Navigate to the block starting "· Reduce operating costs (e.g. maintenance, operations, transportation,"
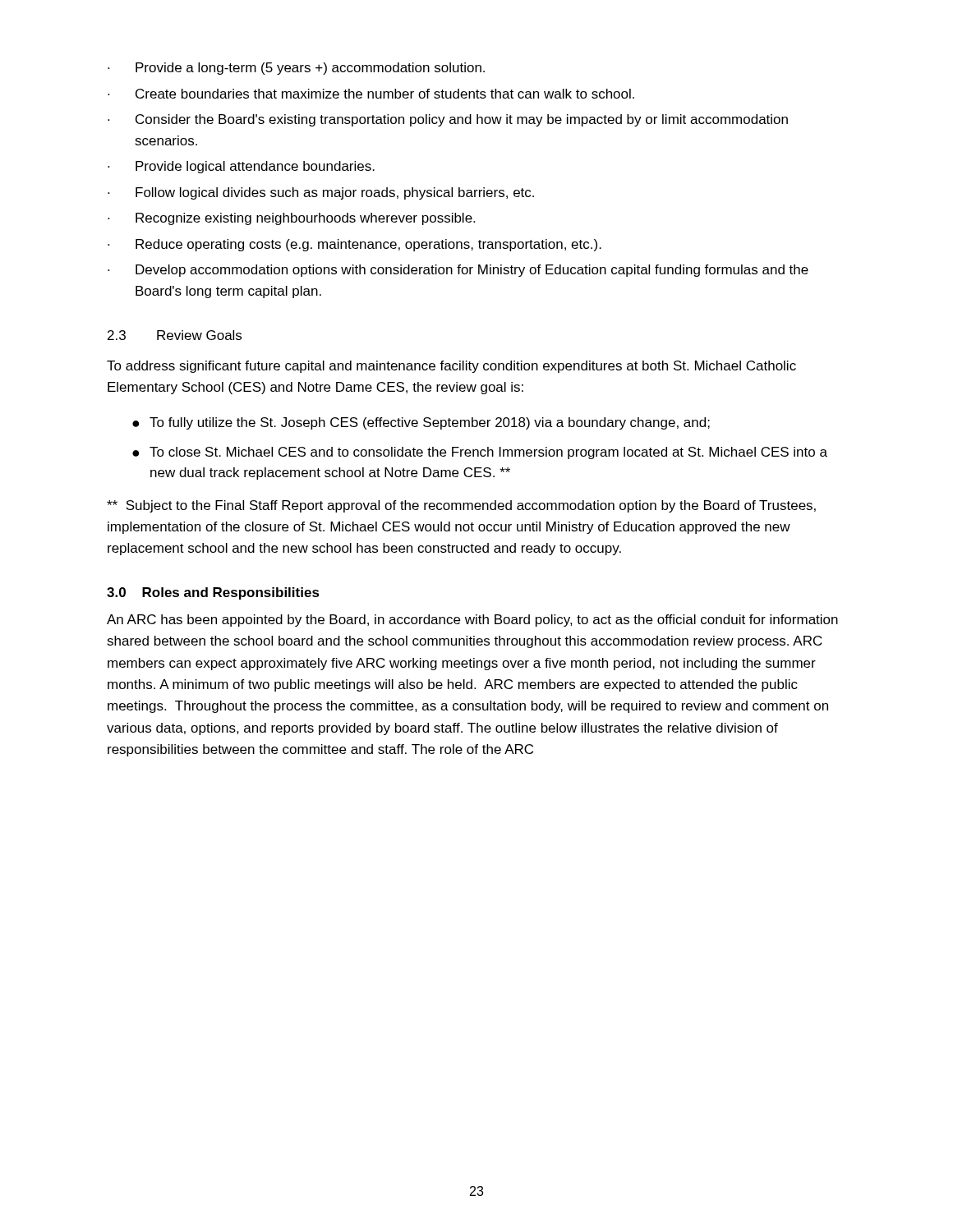The image size is (953, 1232). pos(354,244)
